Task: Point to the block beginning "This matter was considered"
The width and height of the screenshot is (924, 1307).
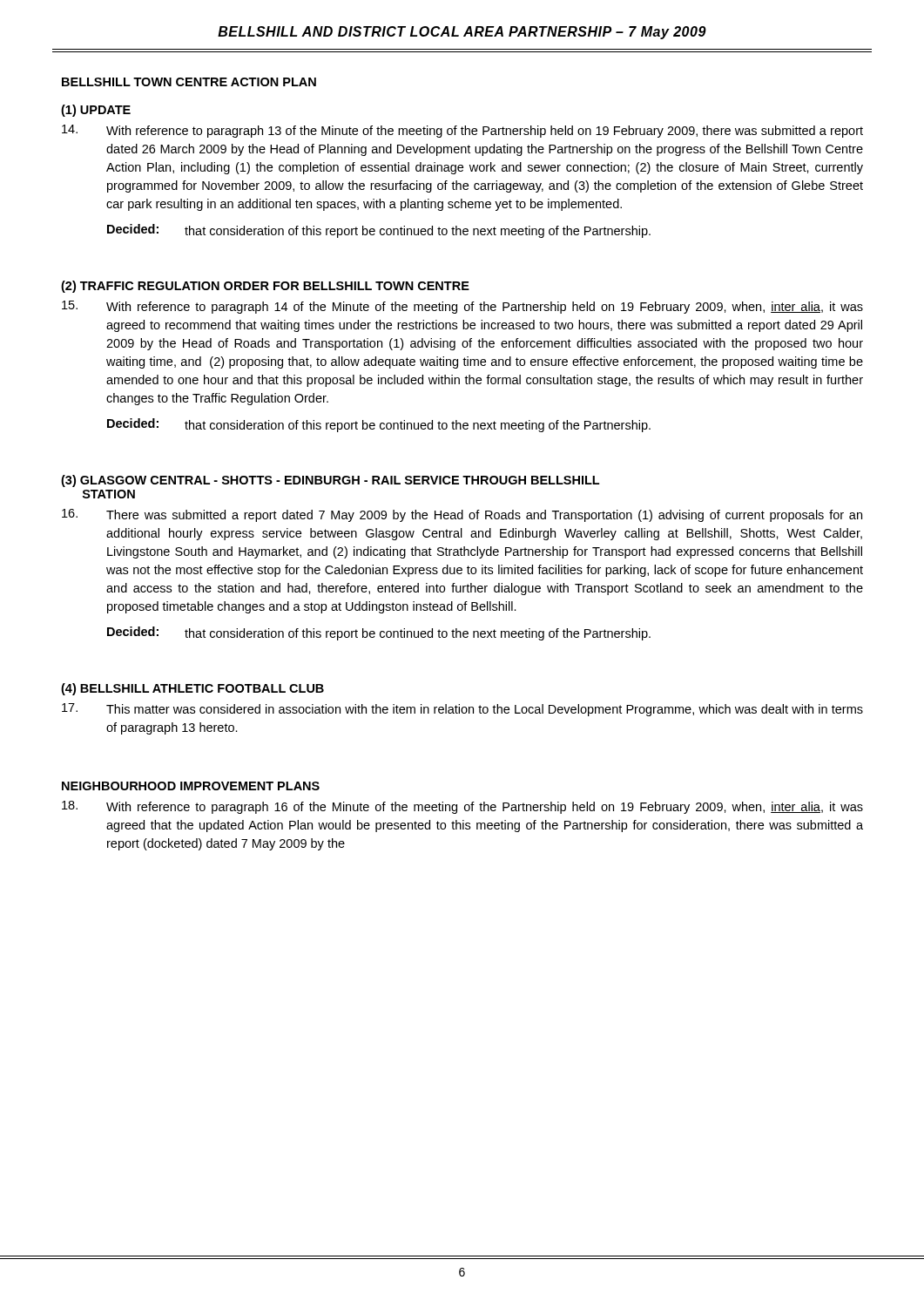Action: pyautogui.click(x=462, y=719)
